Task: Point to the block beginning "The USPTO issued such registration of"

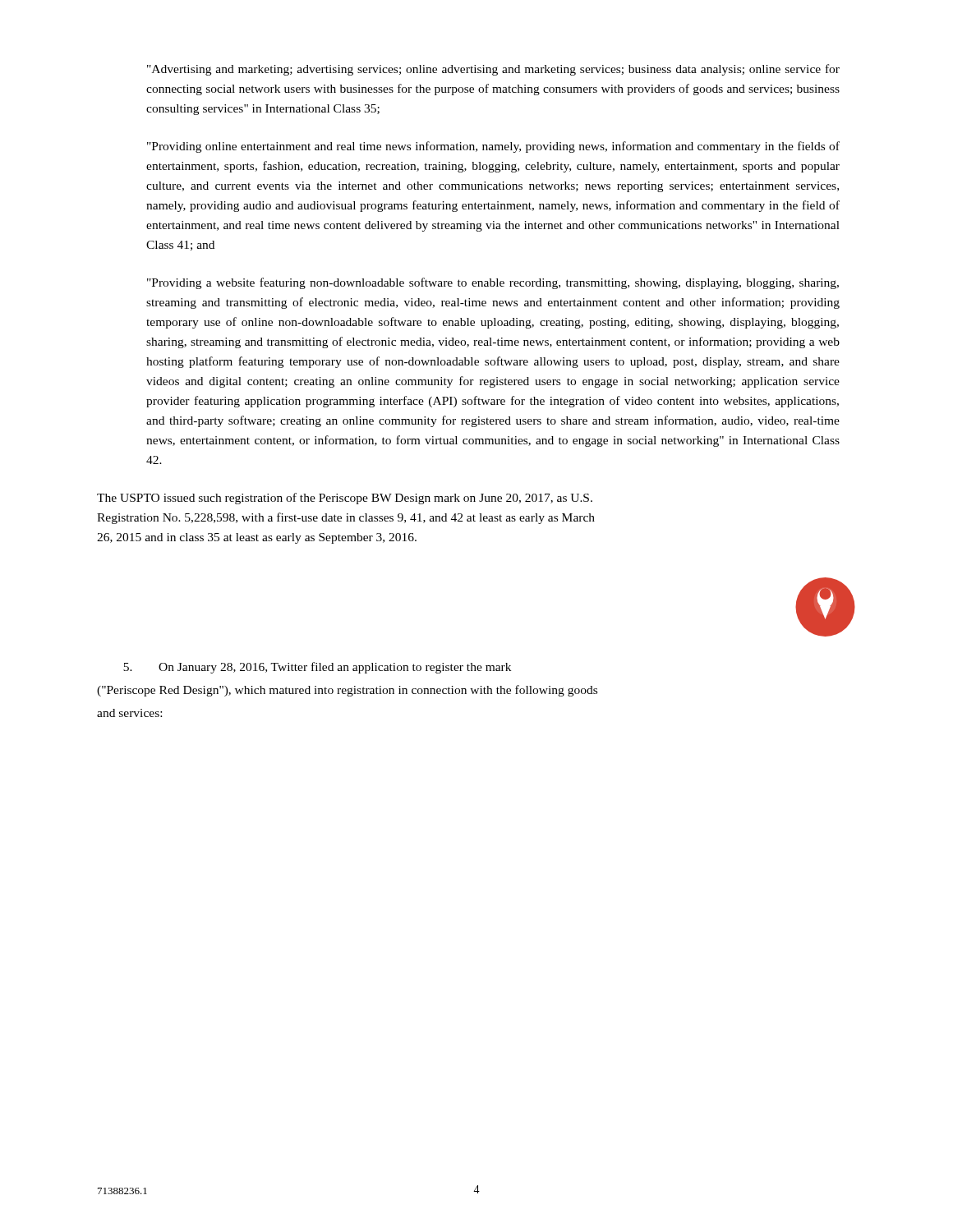Action: coord(345,498)
